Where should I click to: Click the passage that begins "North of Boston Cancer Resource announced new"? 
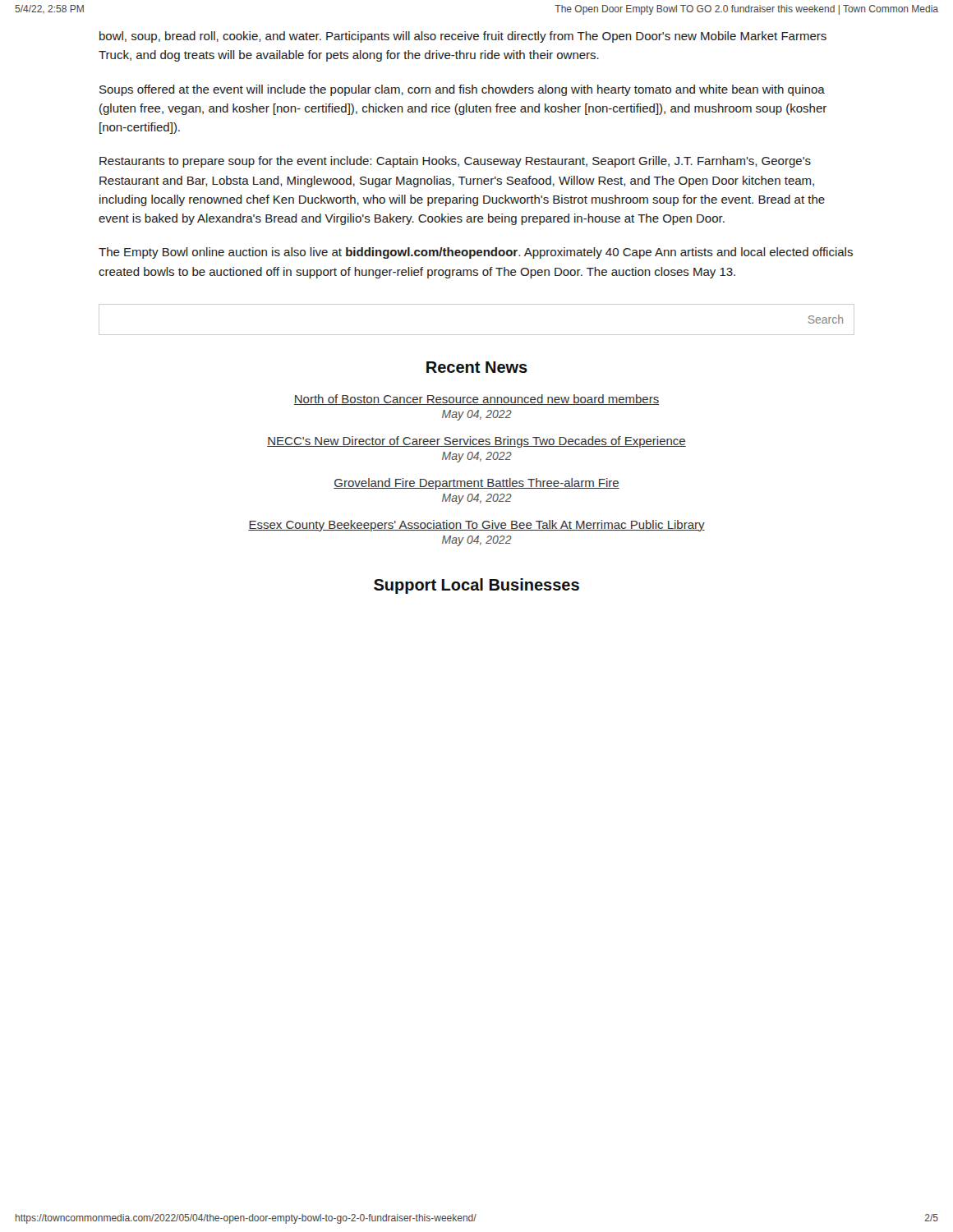[x=476, y=399]
